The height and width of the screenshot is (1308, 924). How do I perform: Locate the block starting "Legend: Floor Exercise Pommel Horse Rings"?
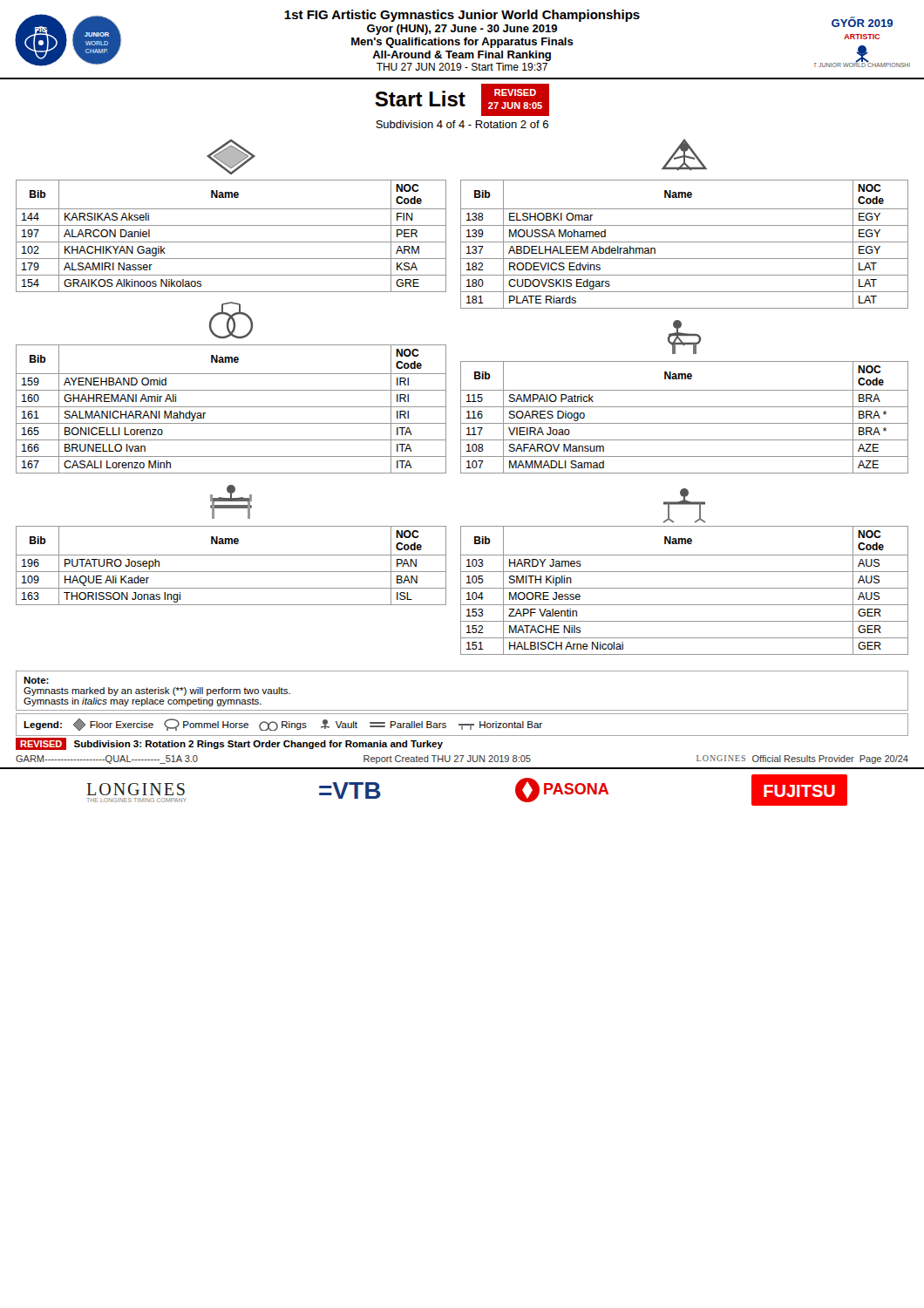click(x=283, y=724)
